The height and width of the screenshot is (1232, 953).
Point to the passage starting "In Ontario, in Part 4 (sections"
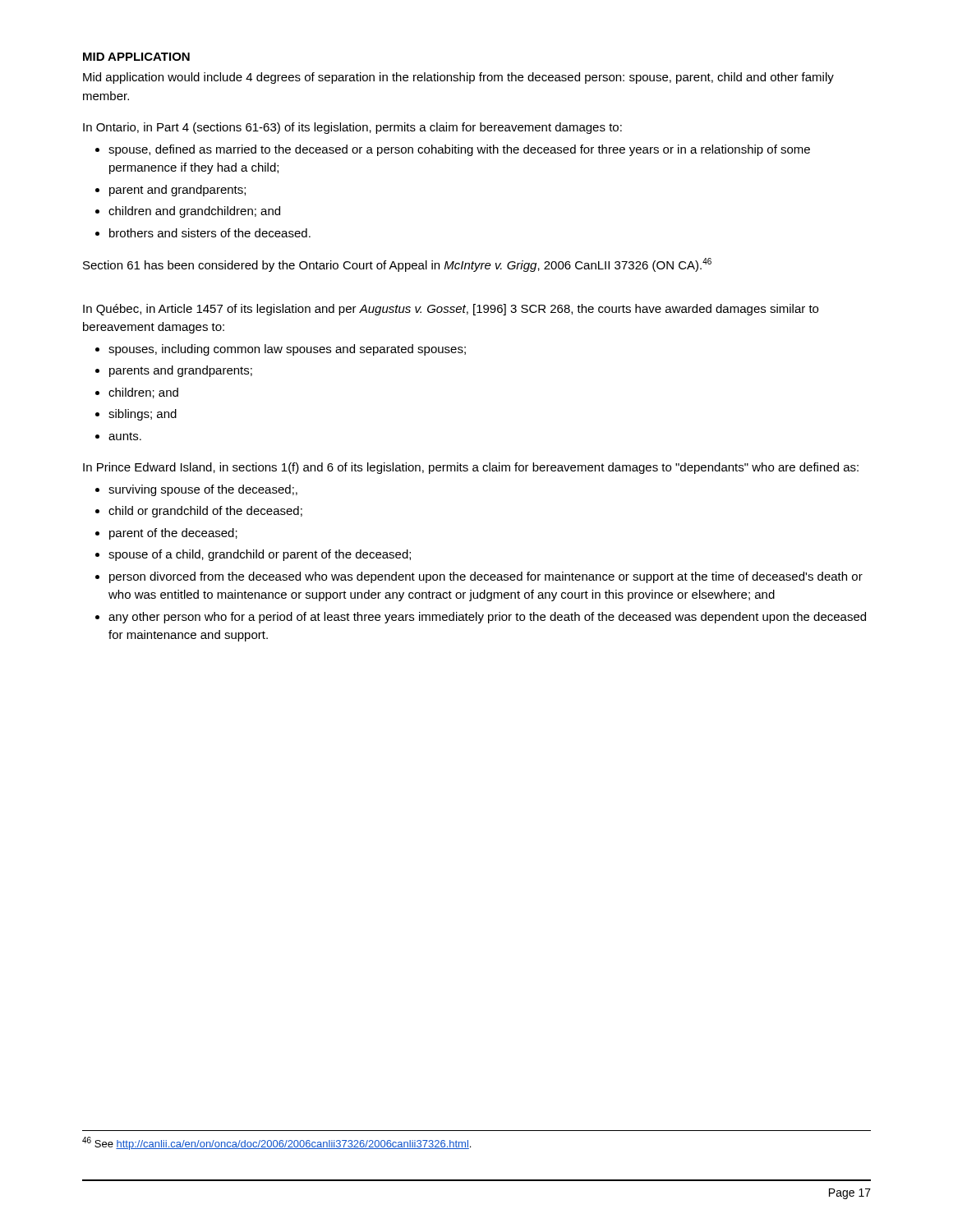[352, 127]
